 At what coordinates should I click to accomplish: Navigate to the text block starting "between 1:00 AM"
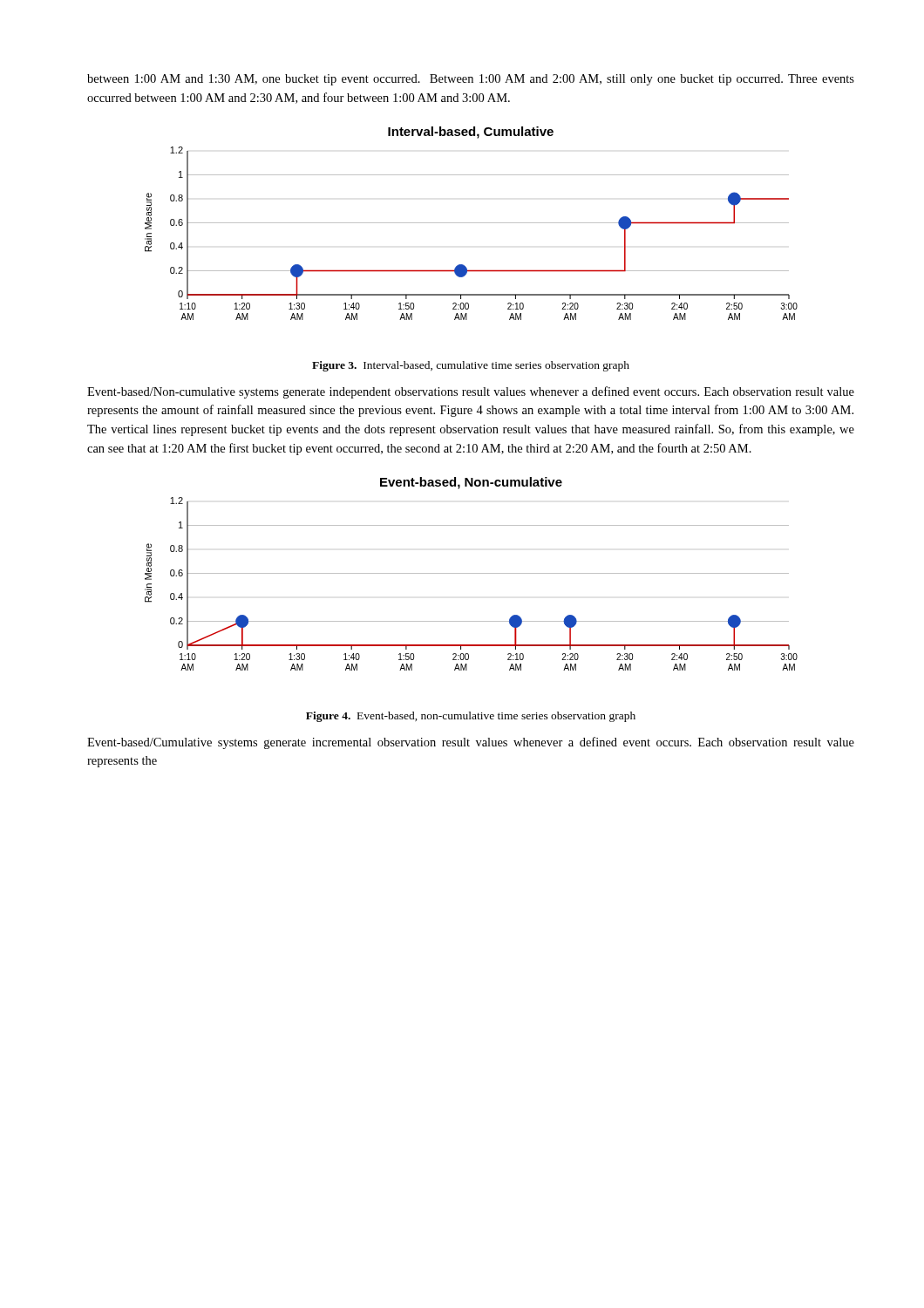click(x=471, y=88)
